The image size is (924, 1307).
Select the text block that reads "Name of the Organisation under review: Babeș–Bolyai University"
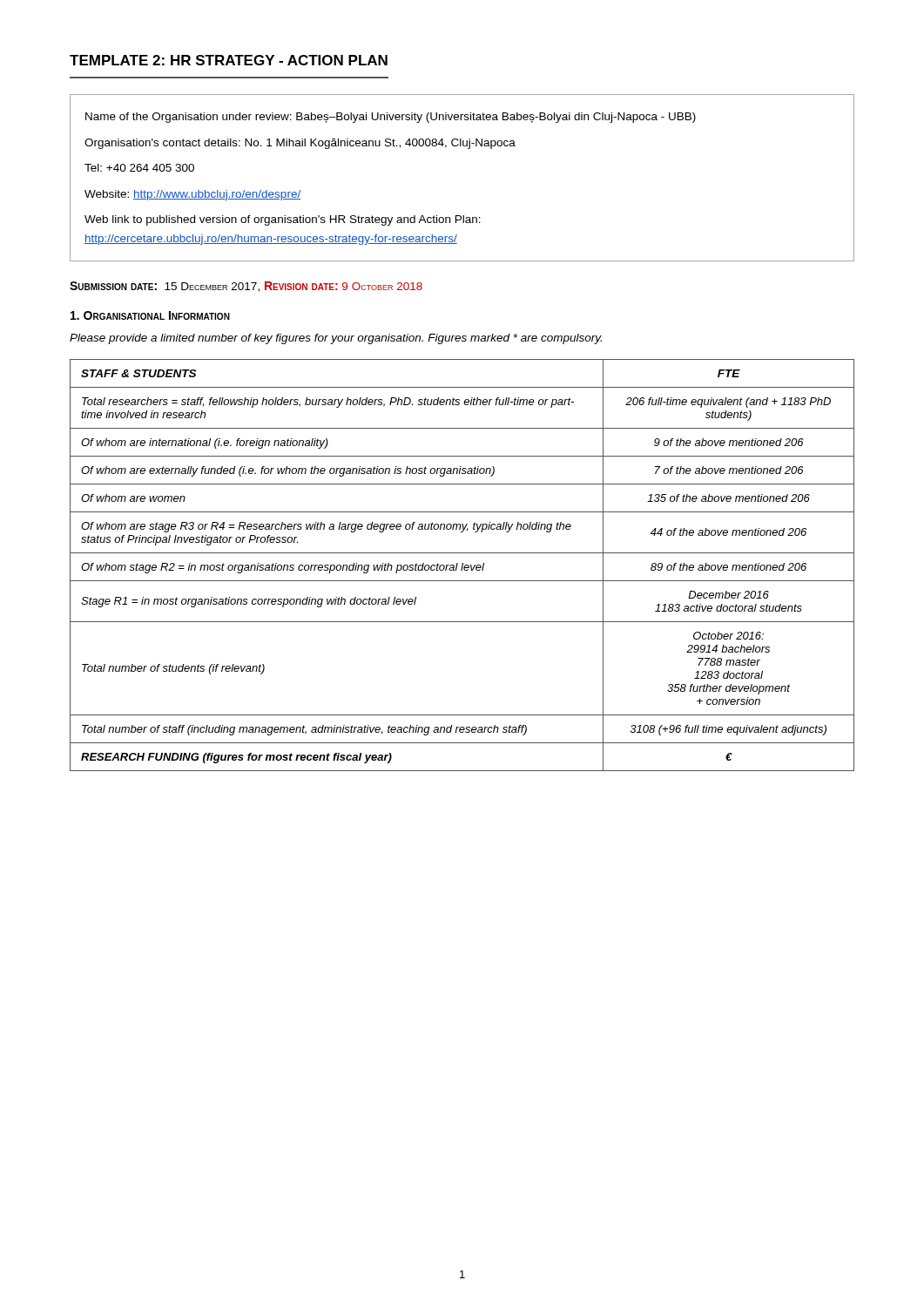[x=391, y=118]
